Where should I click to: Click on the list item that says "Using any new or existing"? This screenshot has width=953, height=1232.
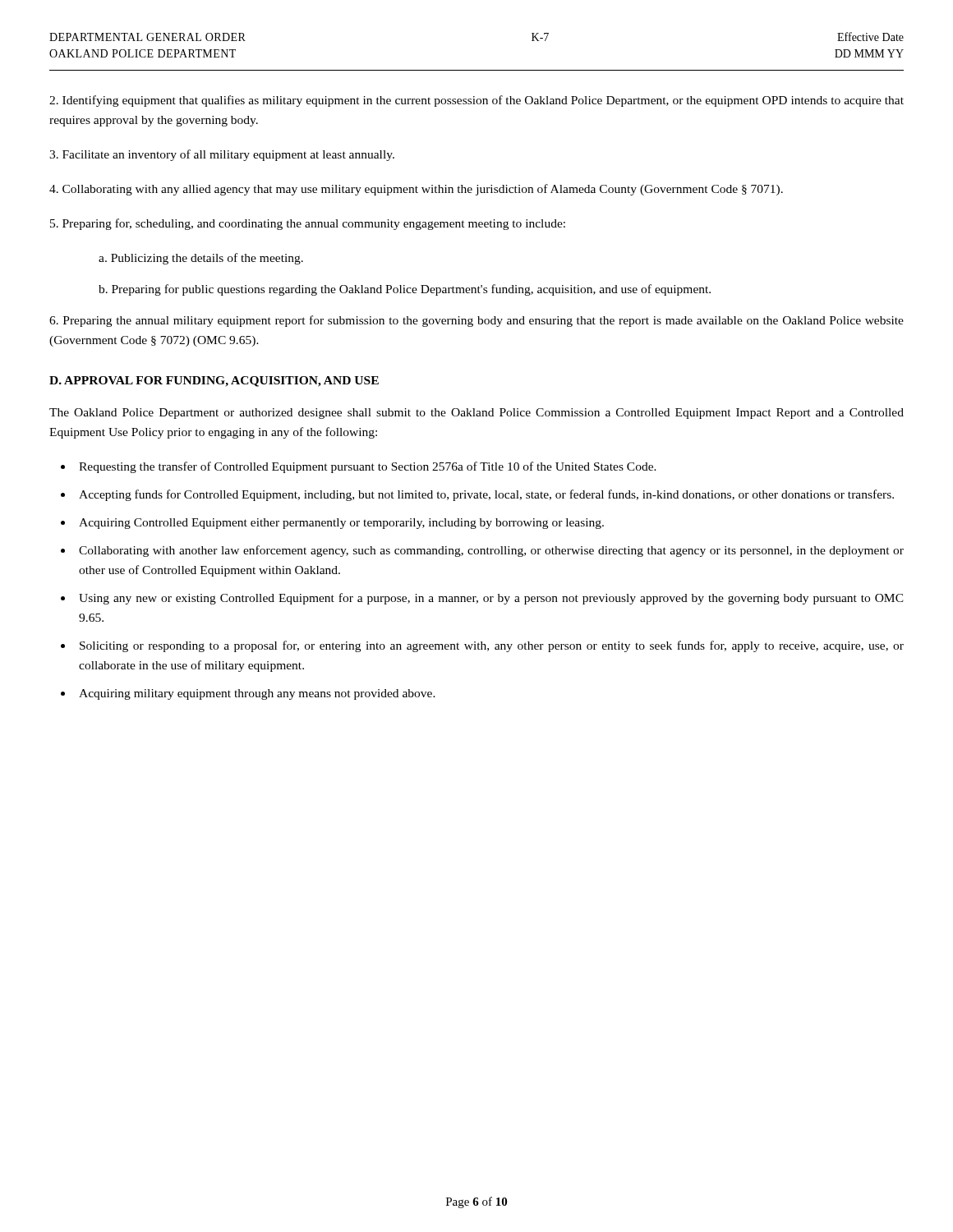491,607
